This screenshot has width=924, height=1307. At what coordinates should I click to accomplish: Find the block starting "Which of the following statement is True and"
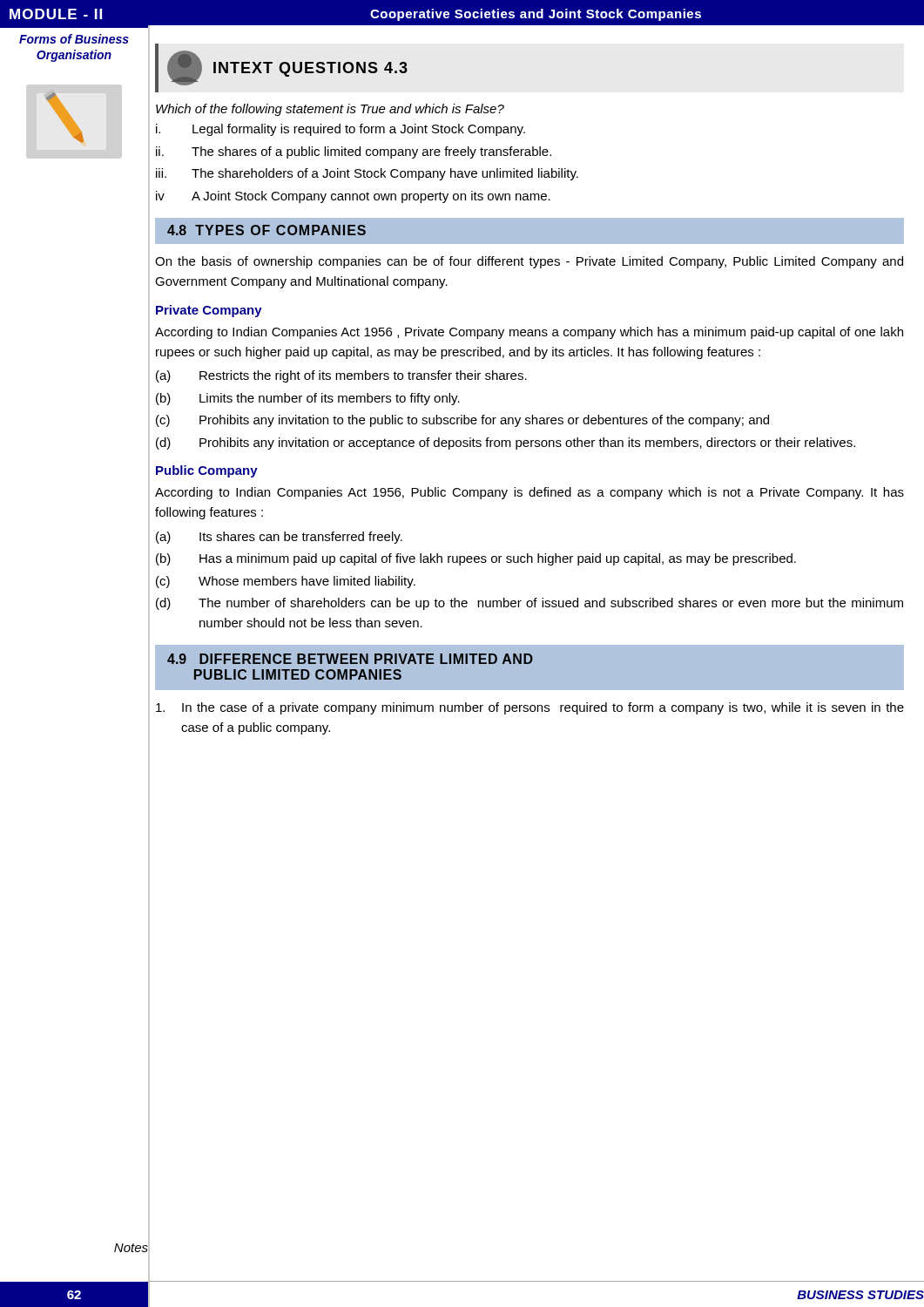click(330, 108)
